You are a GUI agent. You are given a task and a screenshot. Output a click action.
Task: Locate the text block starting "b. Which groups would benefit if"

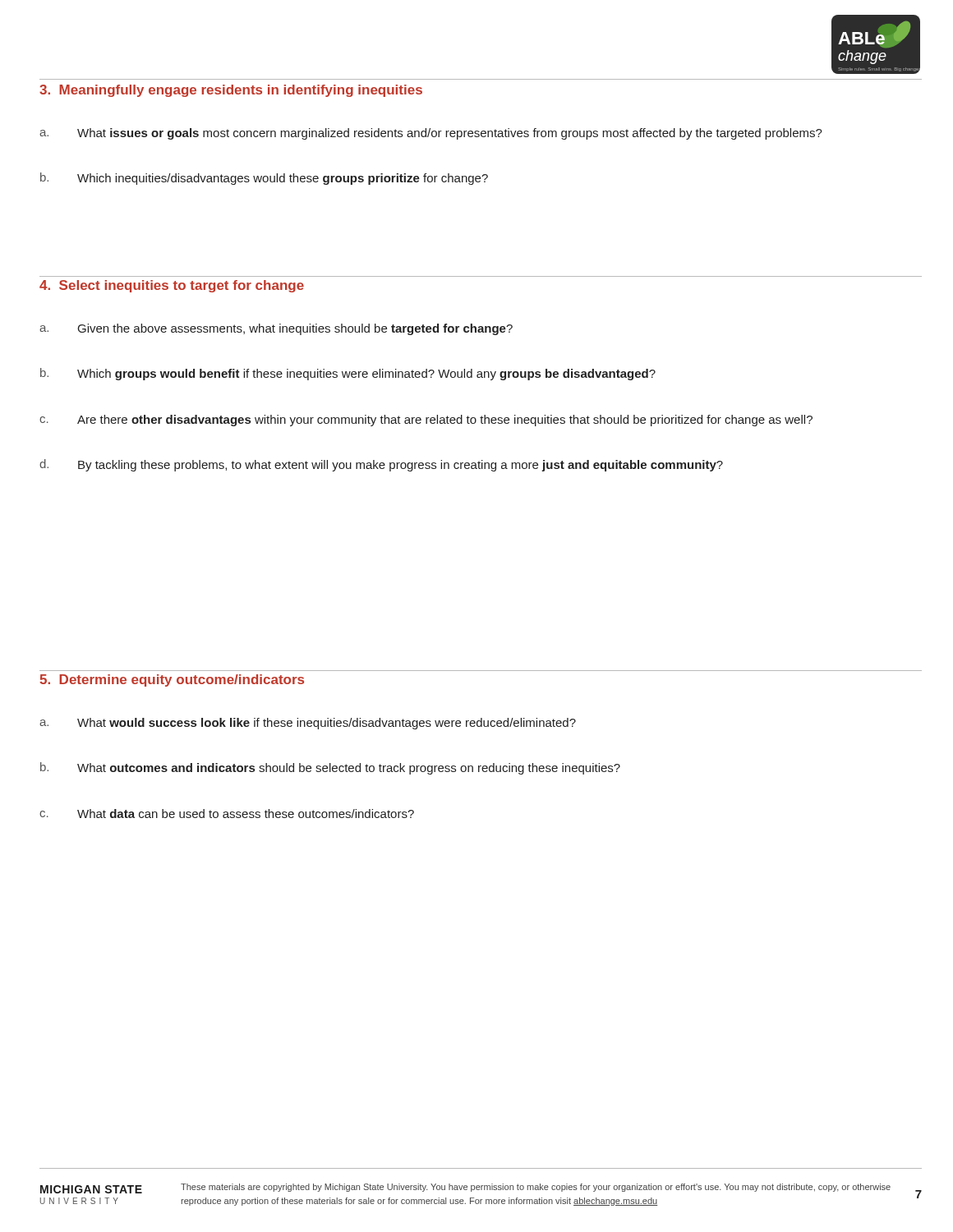348,374
